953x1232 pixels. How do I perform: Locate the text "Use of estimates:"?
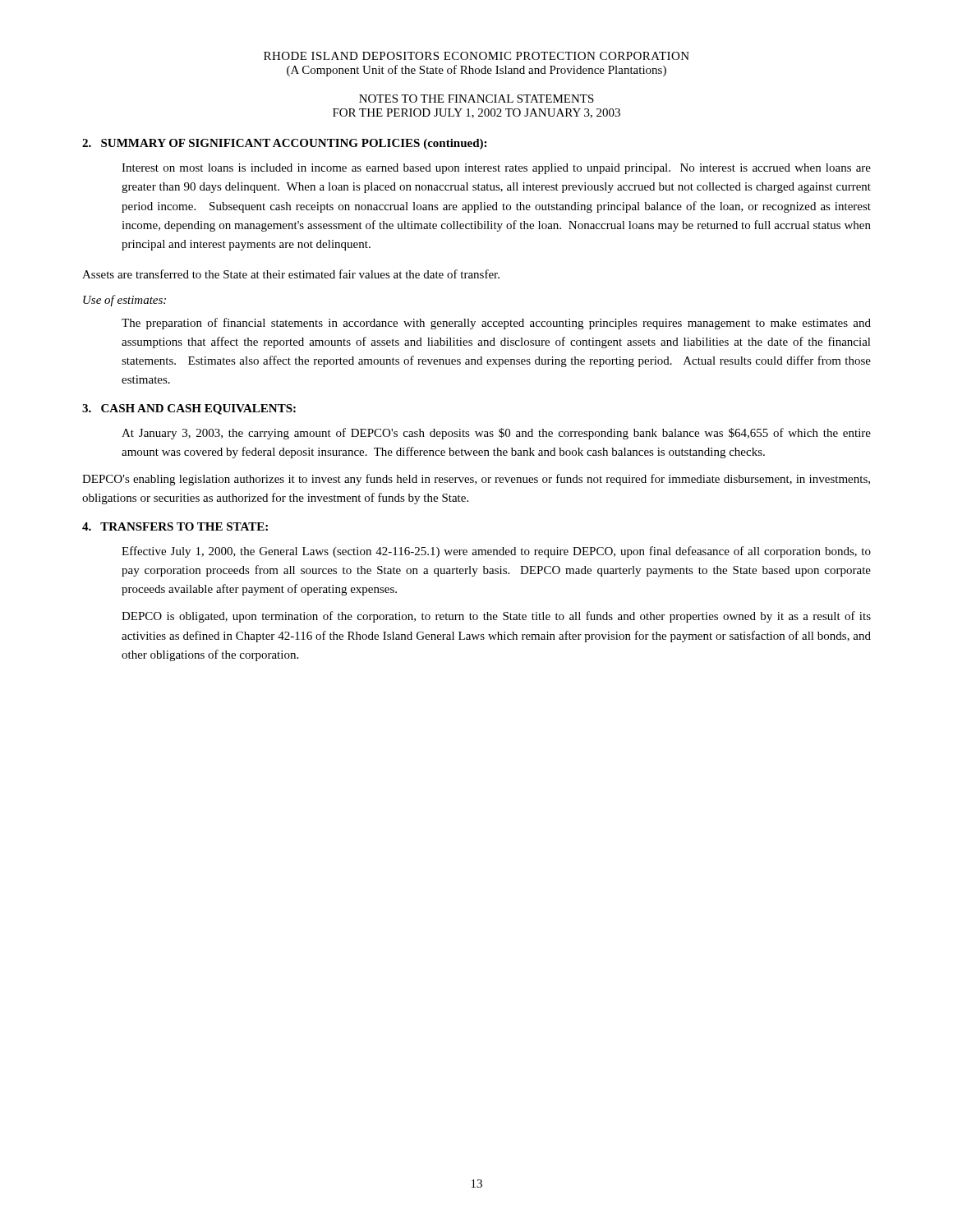point(125,299)
